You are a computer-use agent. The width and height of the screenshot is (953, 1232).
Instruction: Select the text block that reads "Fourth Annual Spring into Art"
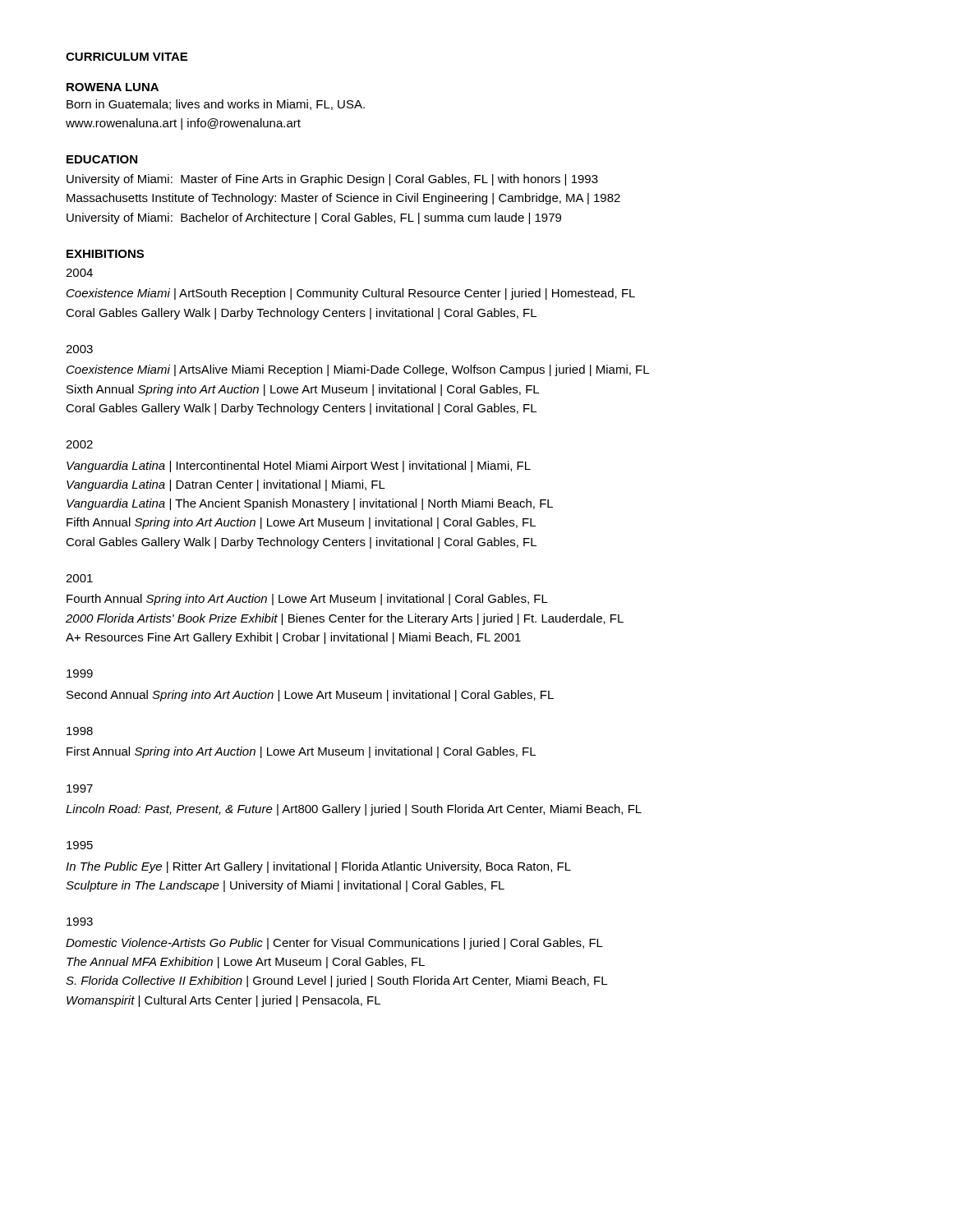(x=345, y=618)
